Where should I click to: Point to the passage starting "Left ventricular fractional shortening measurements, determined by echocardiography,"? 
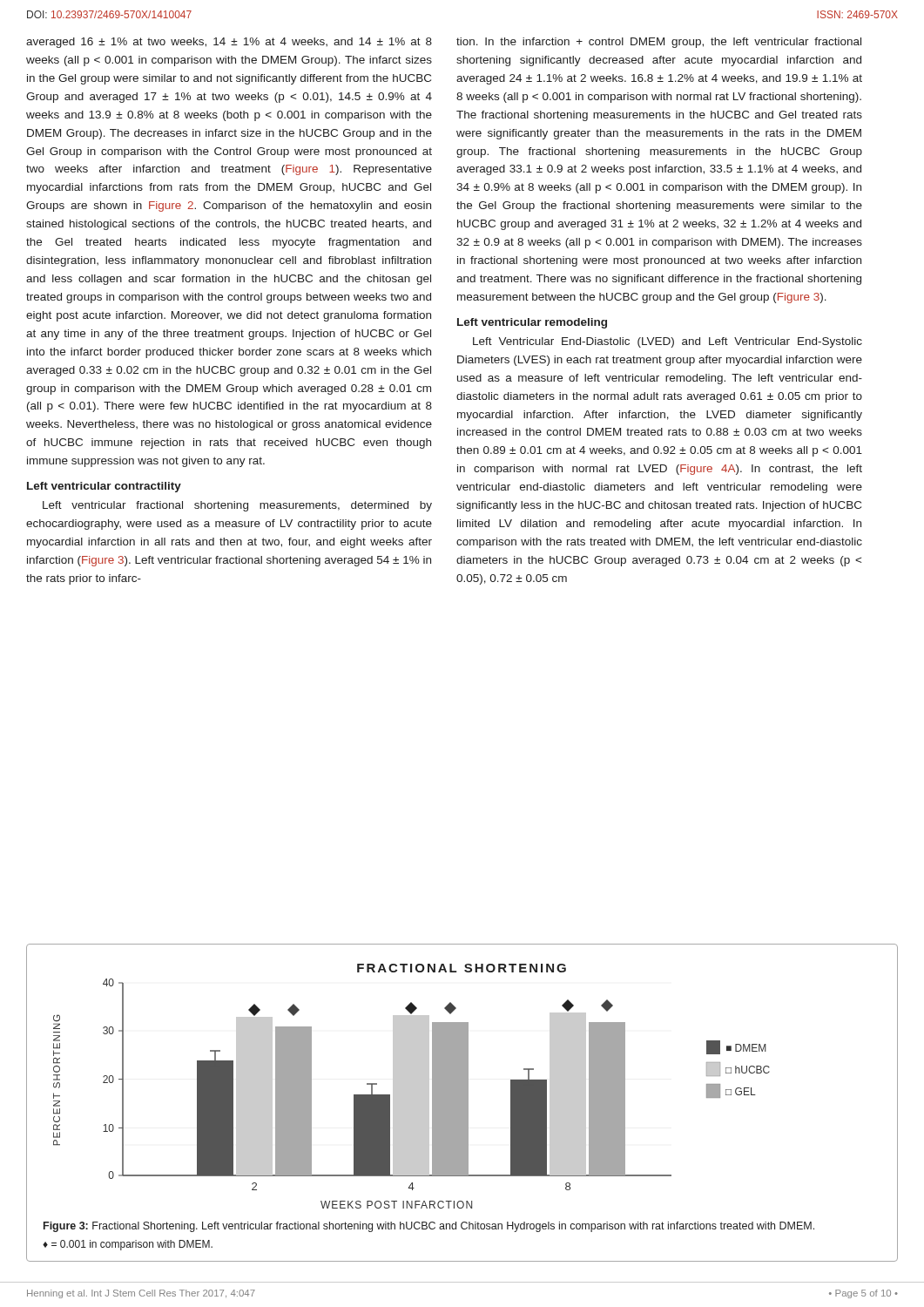pyautogui.click(x=229, y=542)
